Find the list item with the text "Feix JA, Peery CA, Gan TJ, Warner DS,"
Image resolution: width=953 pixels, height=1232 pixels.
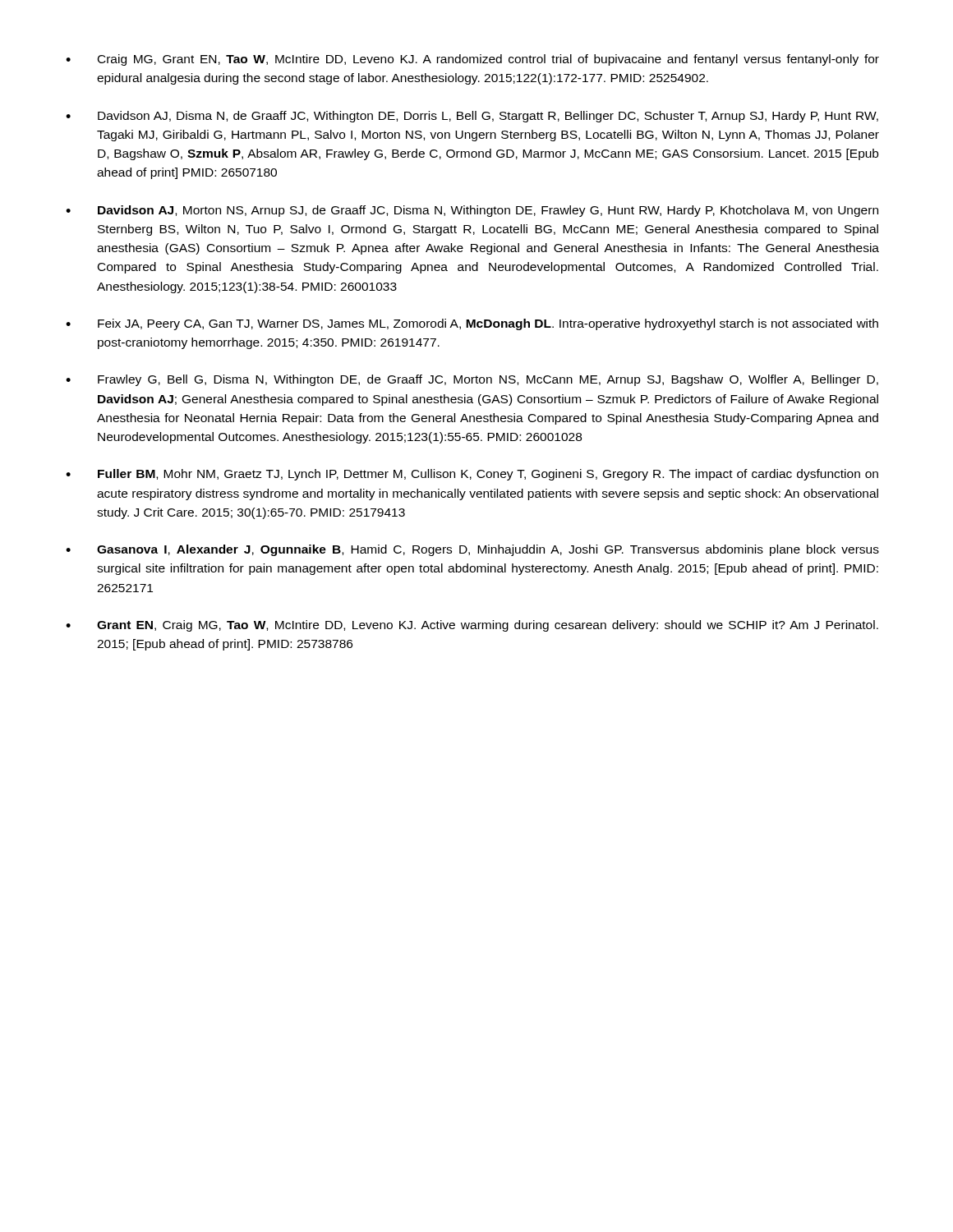click(x=488, y=333)
